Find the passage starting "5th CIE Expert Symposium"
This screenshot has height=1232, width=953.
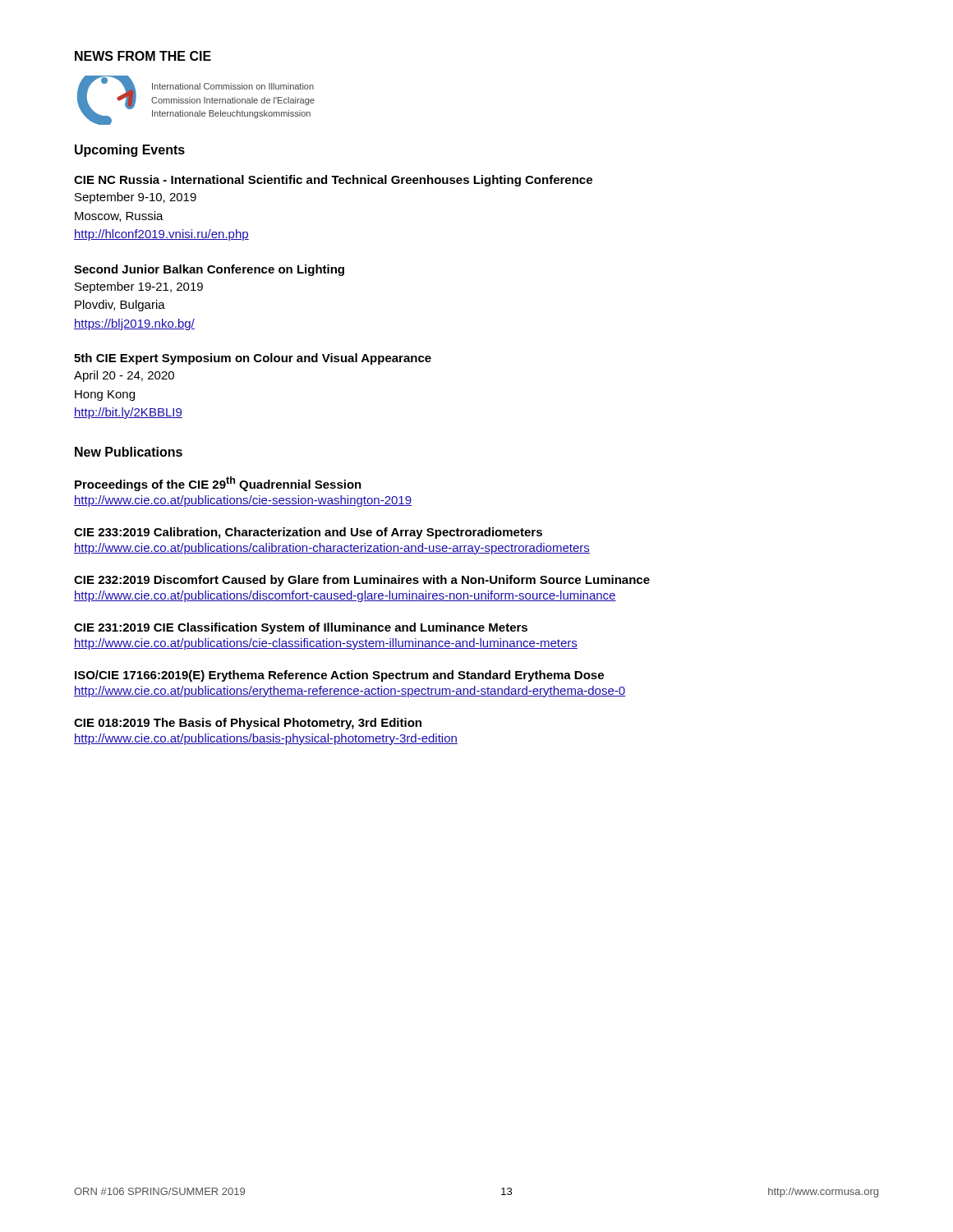point(253,359)
